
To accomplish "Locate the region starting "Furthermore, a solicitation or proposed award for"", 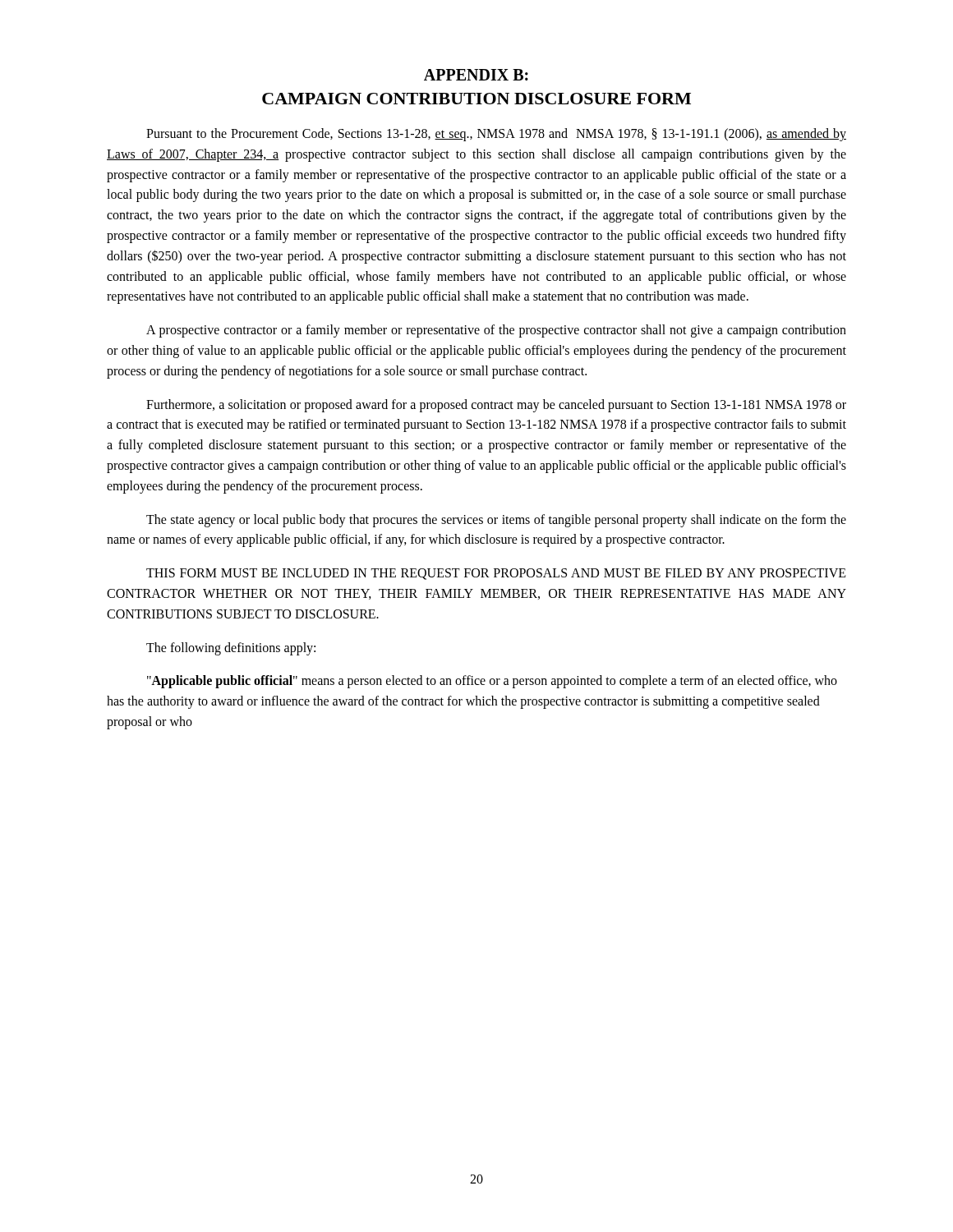I will tap(476, 445).
